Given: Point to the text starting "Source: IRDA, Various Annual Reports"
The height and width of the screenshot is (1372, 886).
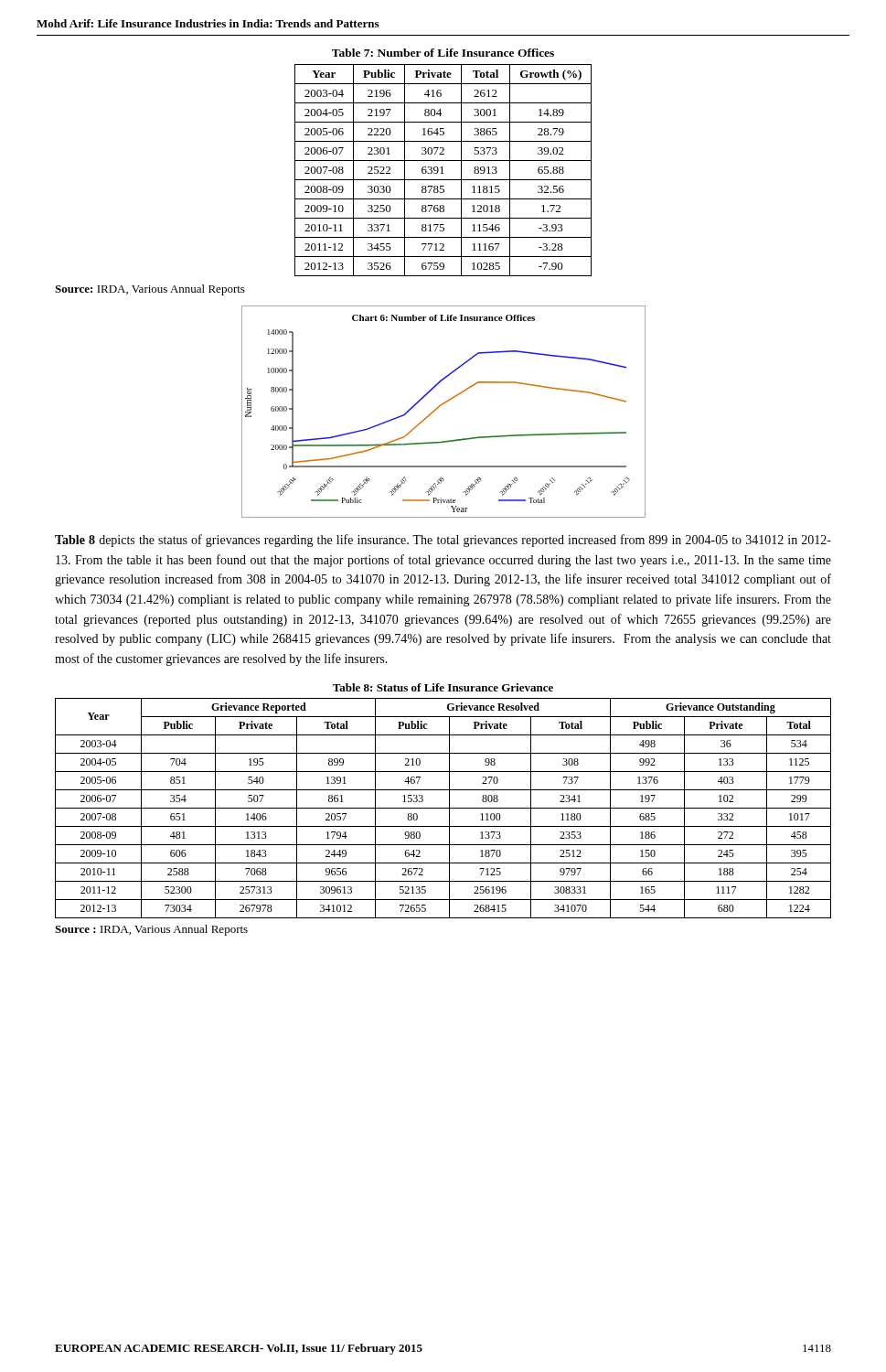Looking at the screenshot, I should 150,289.
